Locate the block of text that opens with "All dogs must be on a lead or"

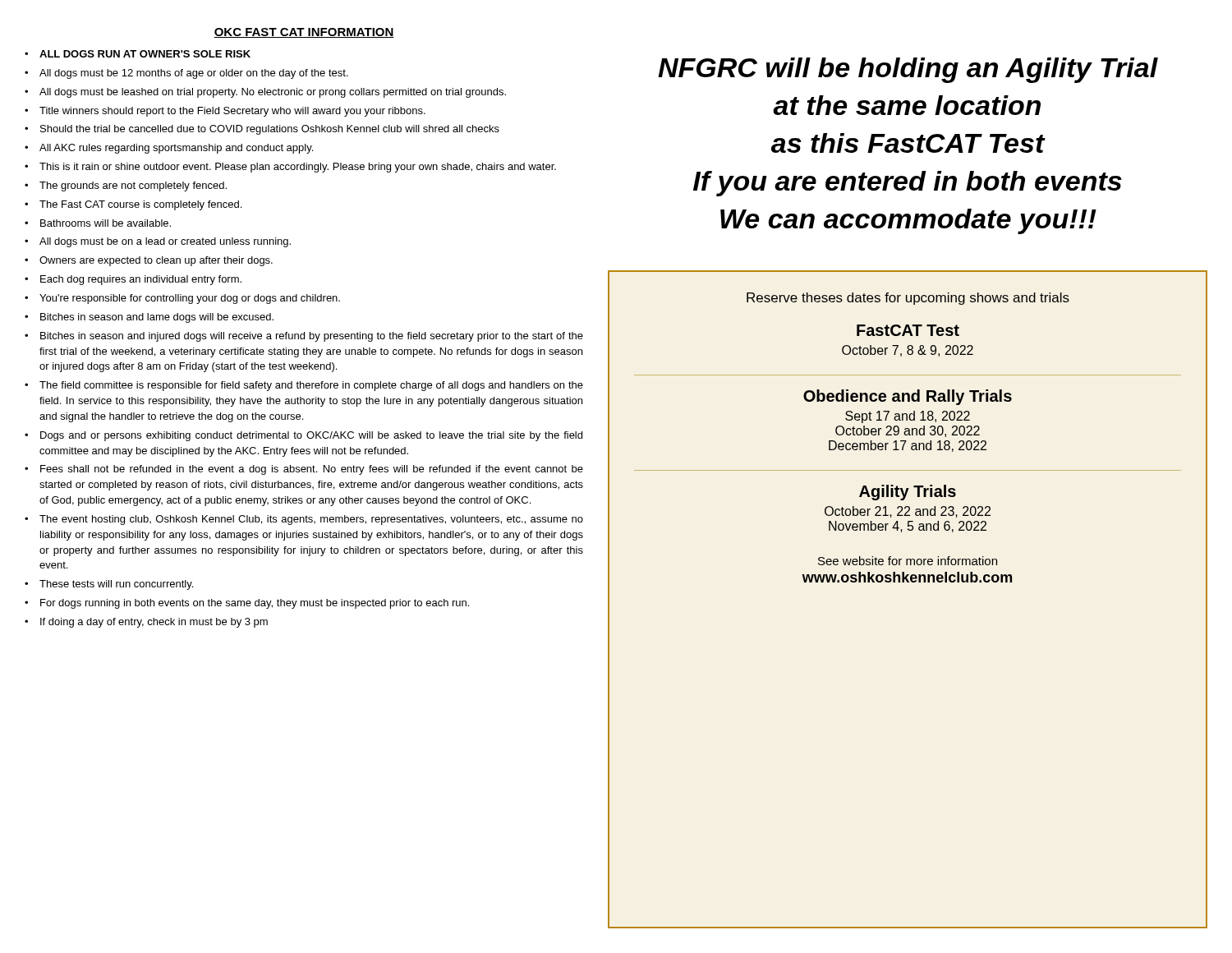[x=166, y=241]
